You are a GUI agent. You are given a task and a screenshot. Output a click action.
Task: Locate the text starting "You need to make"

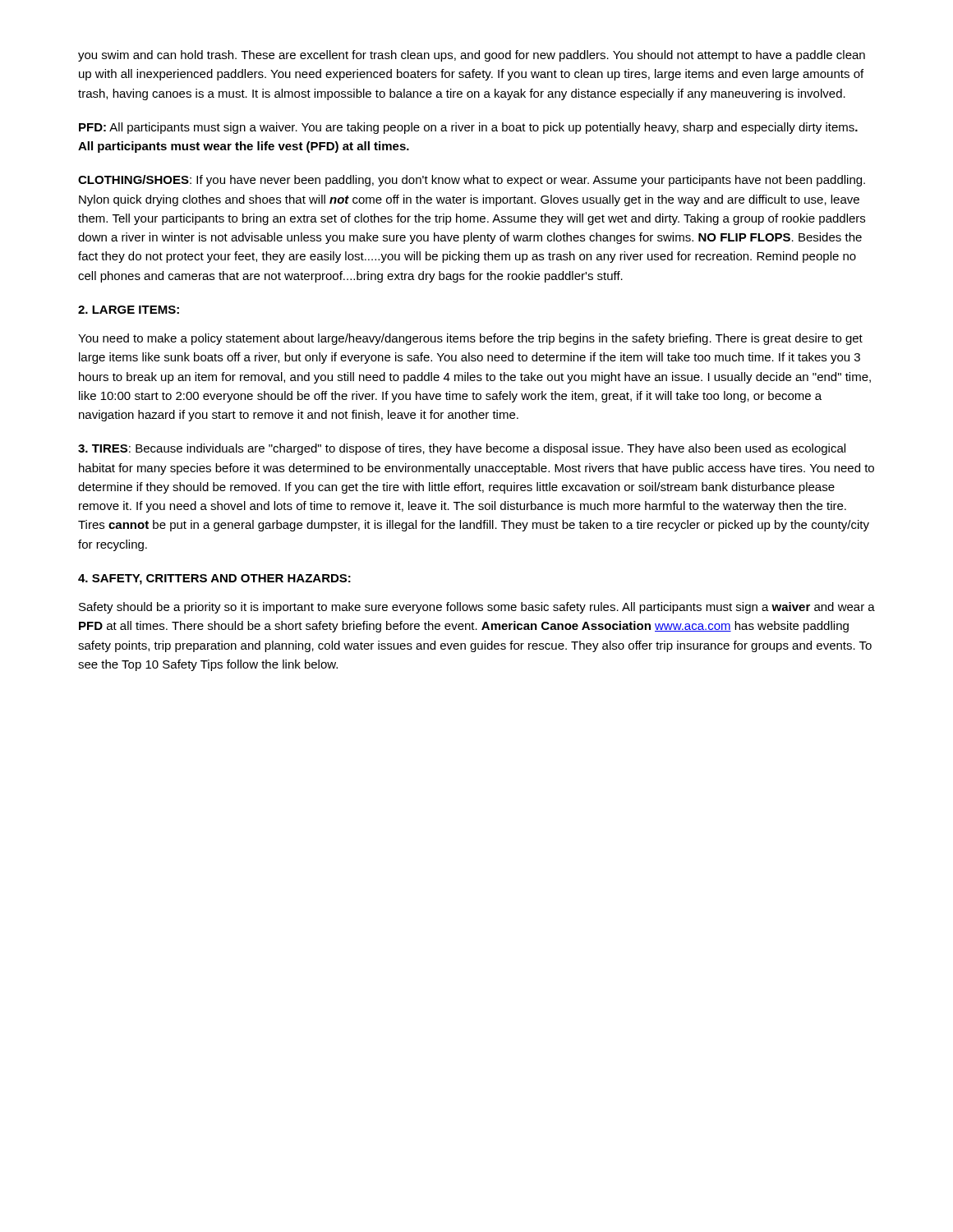point(475,376)
